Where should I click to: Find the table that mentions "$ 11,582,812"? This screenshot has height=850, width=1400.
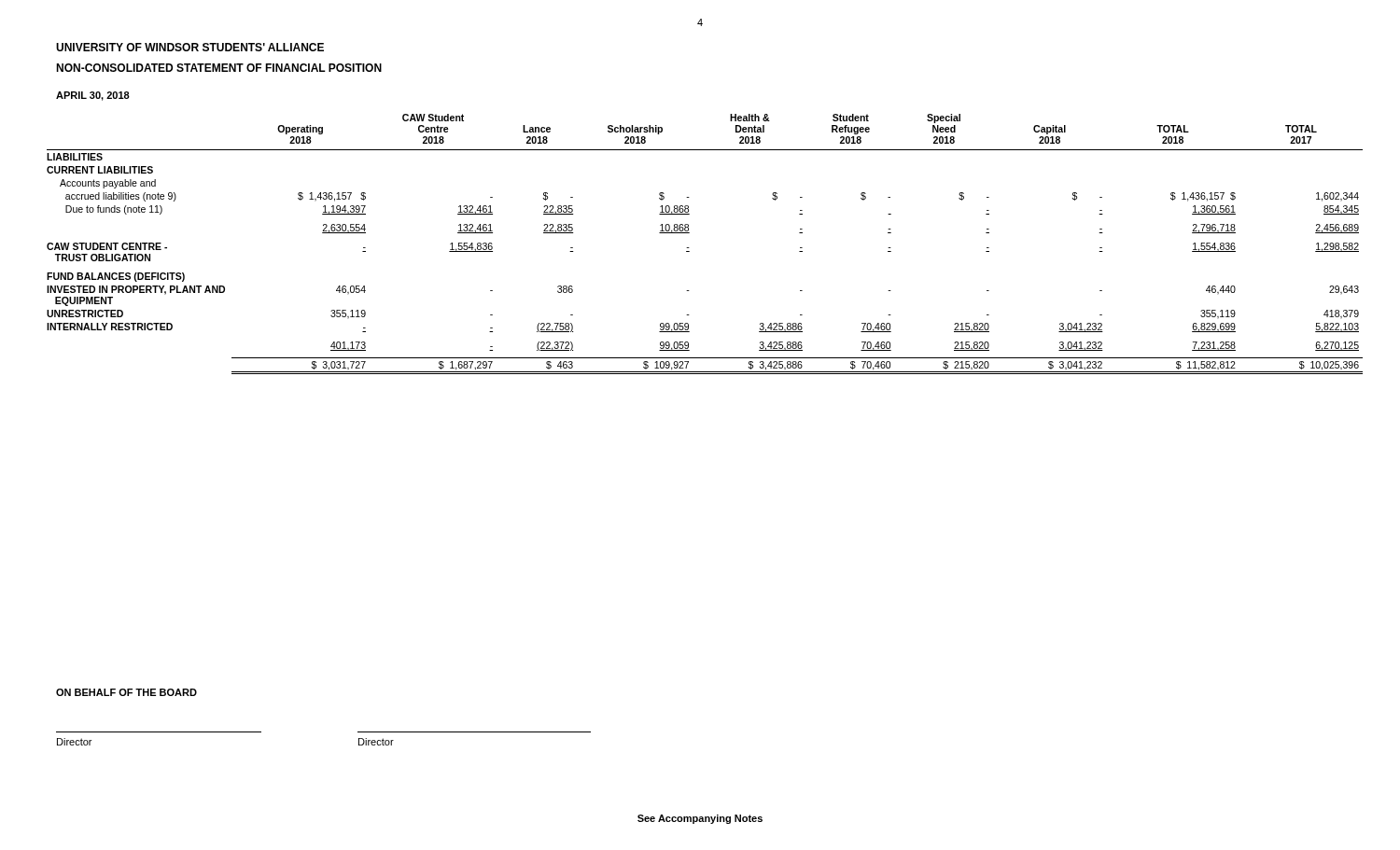point(705,242)
